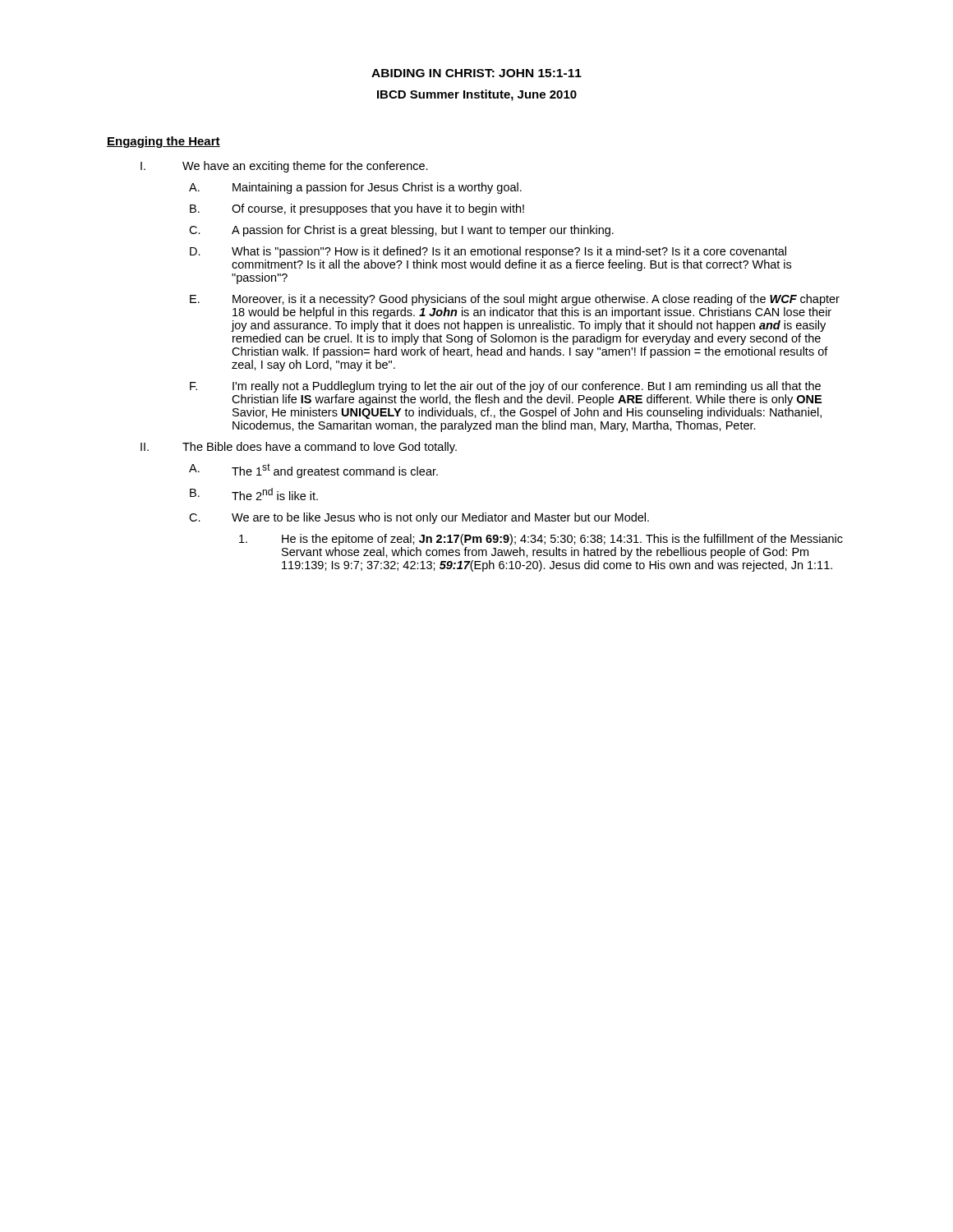Viewport: 953px width, 1232px height.
Task: Point to the block beginning "B. The 2nd"
Action: [254, 494]
